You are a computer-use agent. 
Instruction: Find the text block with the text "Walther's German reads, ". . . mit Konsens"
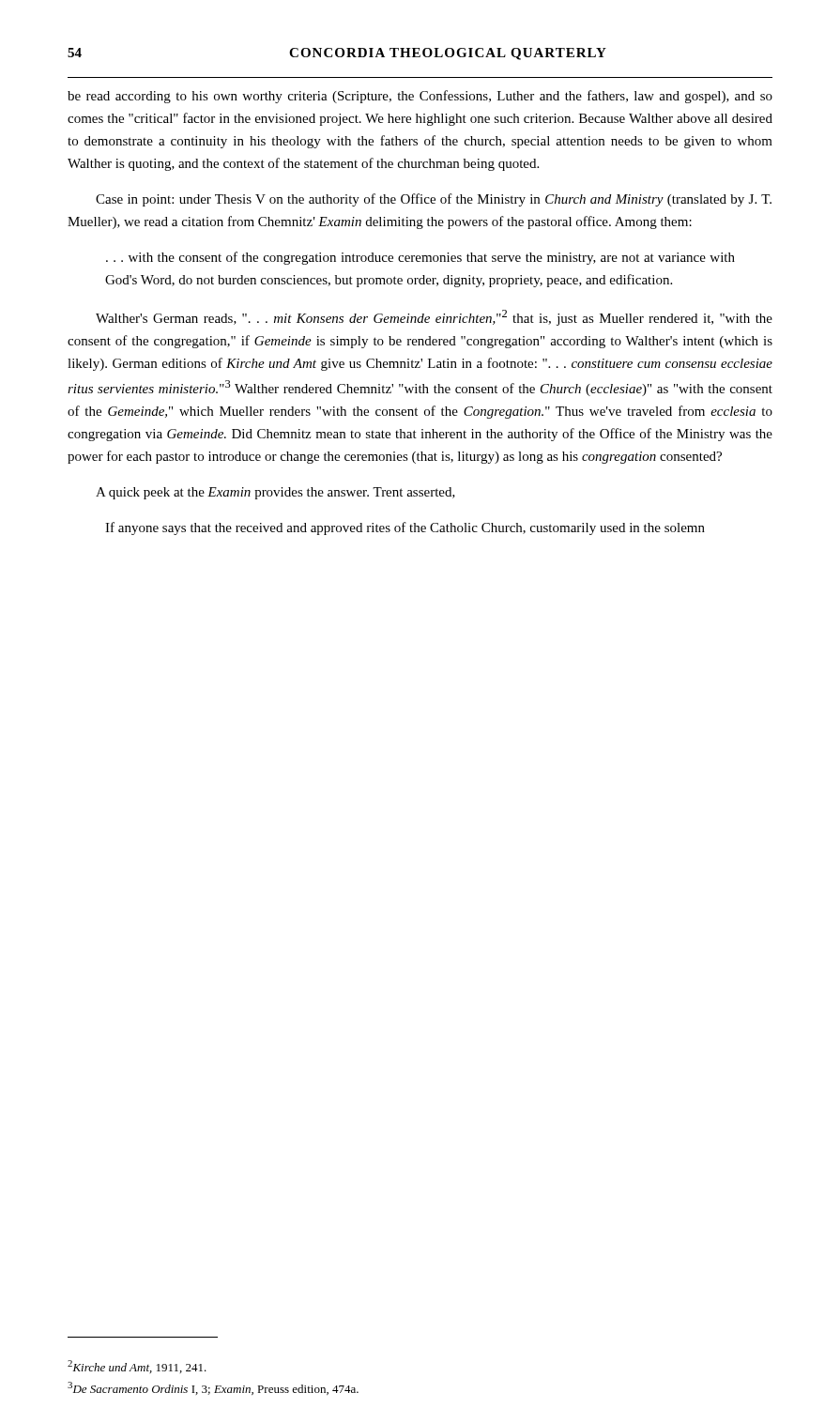[420, 385]
